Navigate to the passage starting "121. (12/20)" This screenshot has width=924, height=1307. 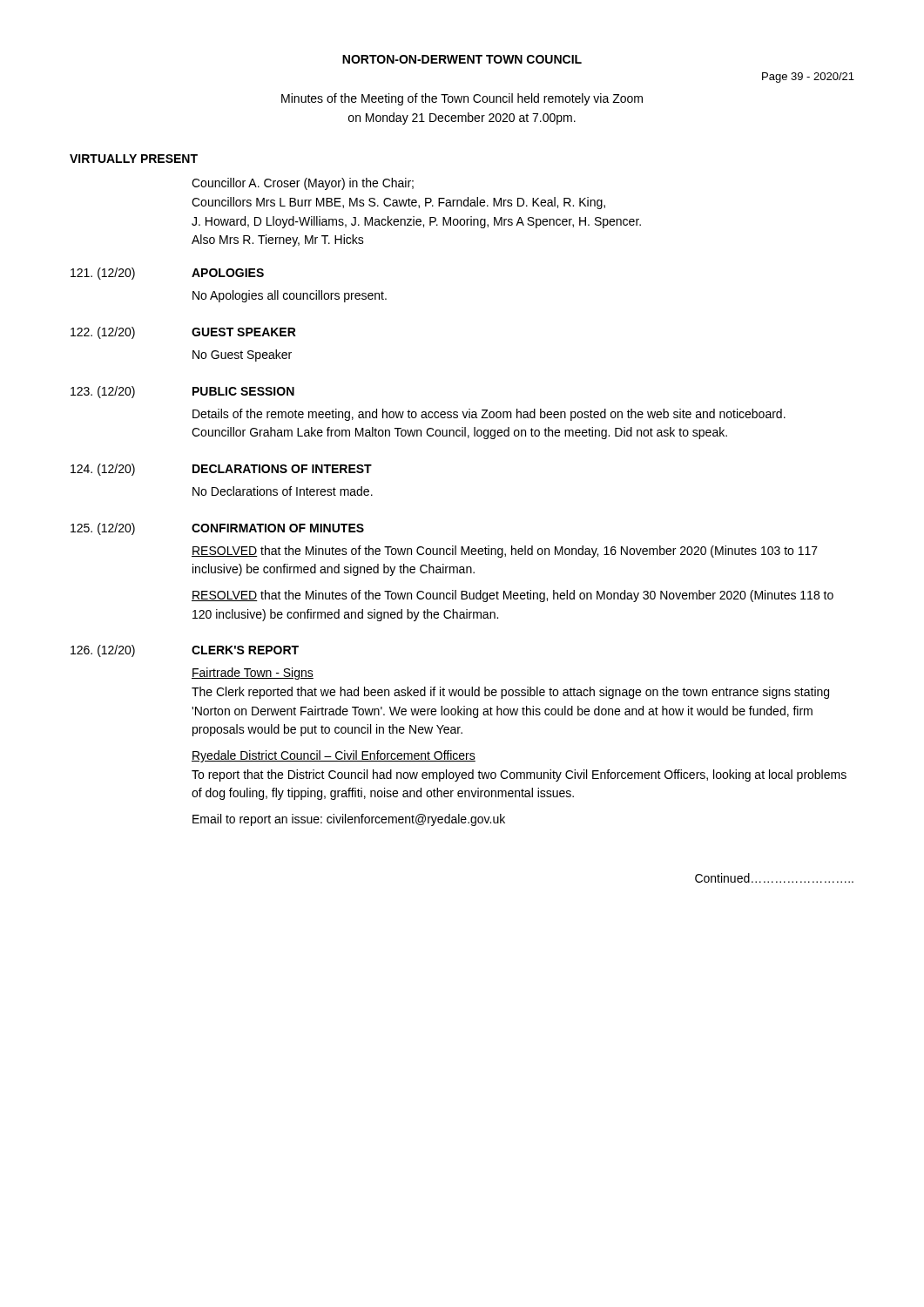coord(103,273)
